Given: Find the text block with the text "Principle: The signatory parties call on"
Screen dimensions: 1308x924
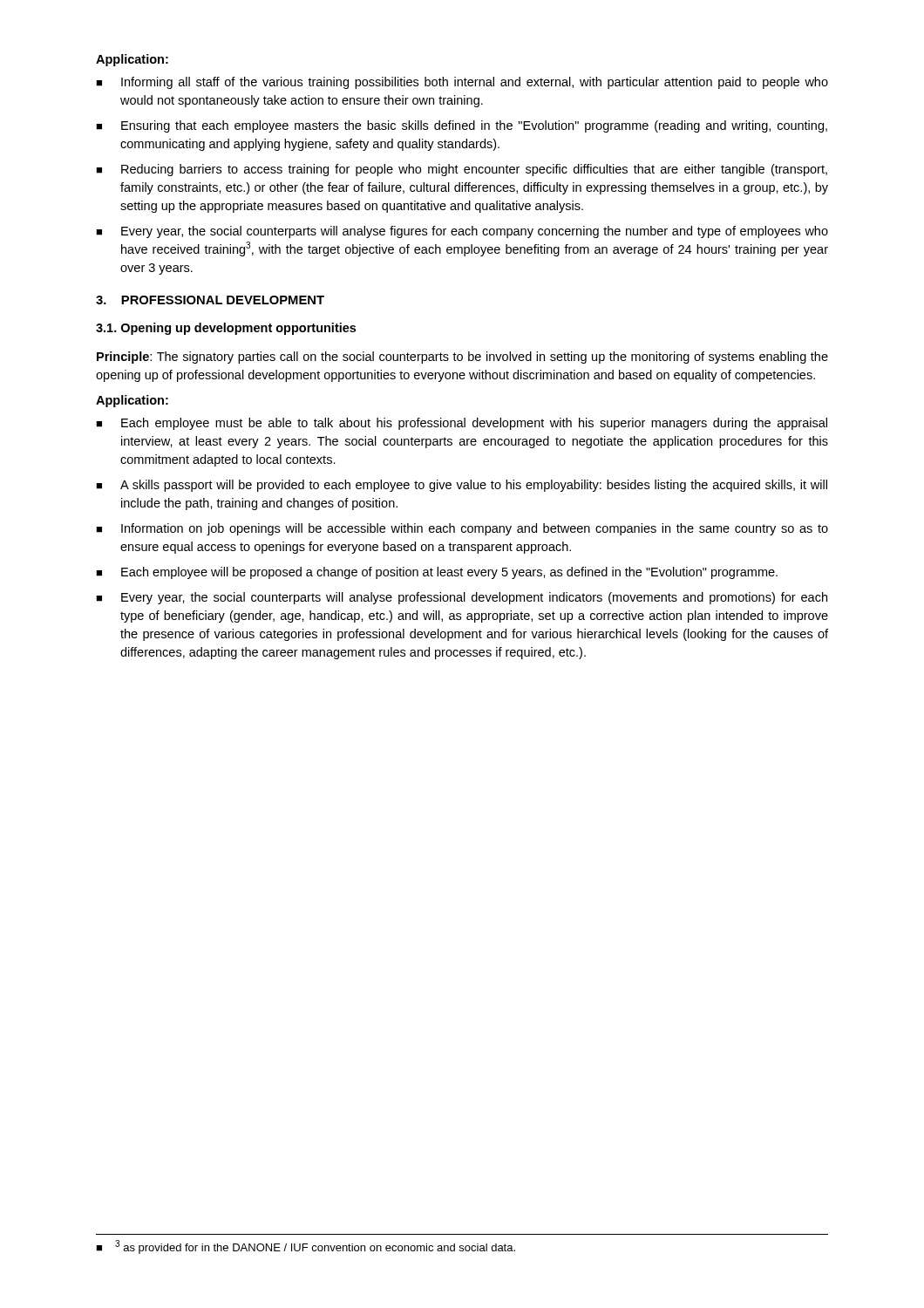Looking at the screenshot, I should click(x=462, y=366).
